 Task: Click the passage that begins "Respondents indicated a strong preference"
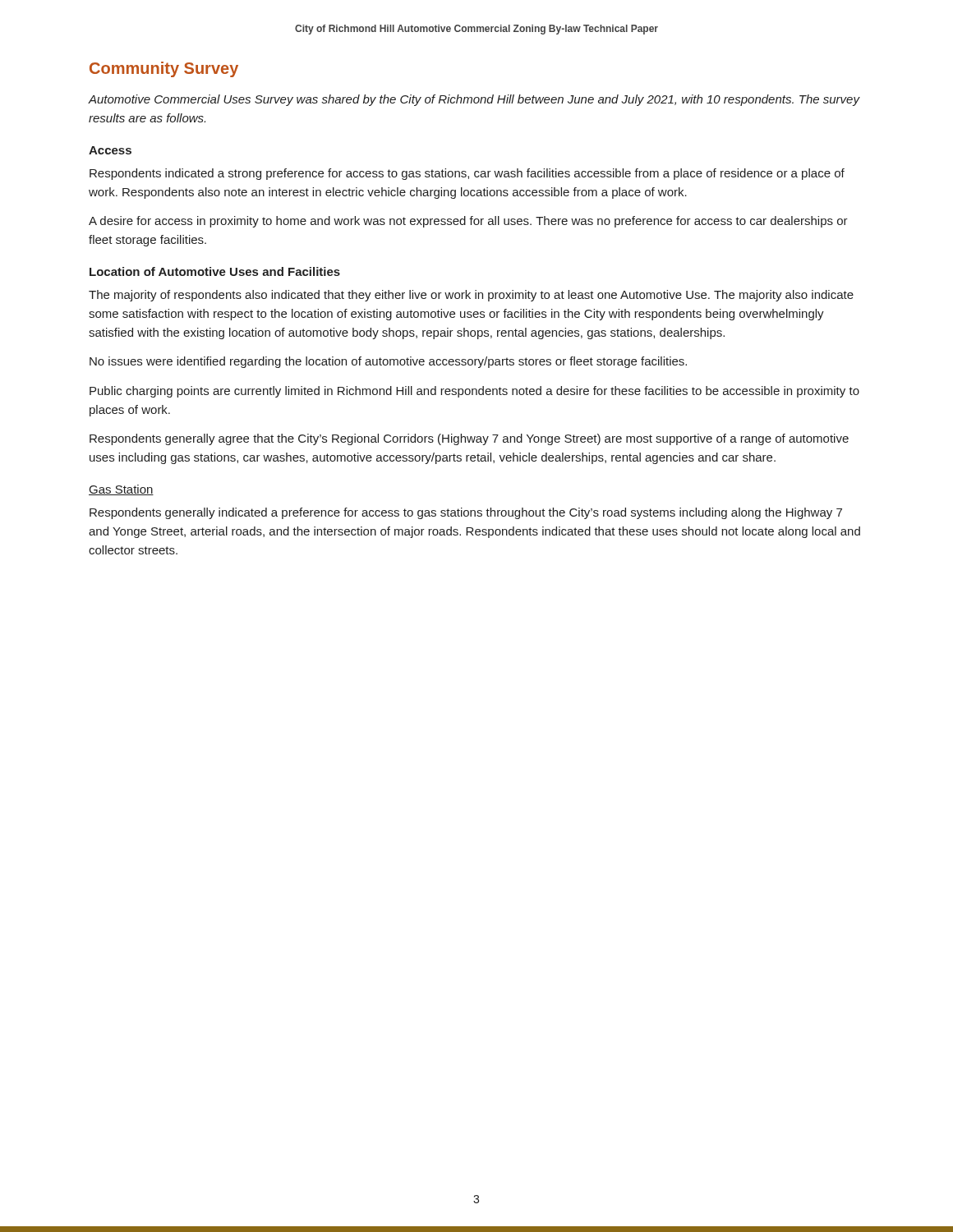pyautogui.click(x=466, y=182)
